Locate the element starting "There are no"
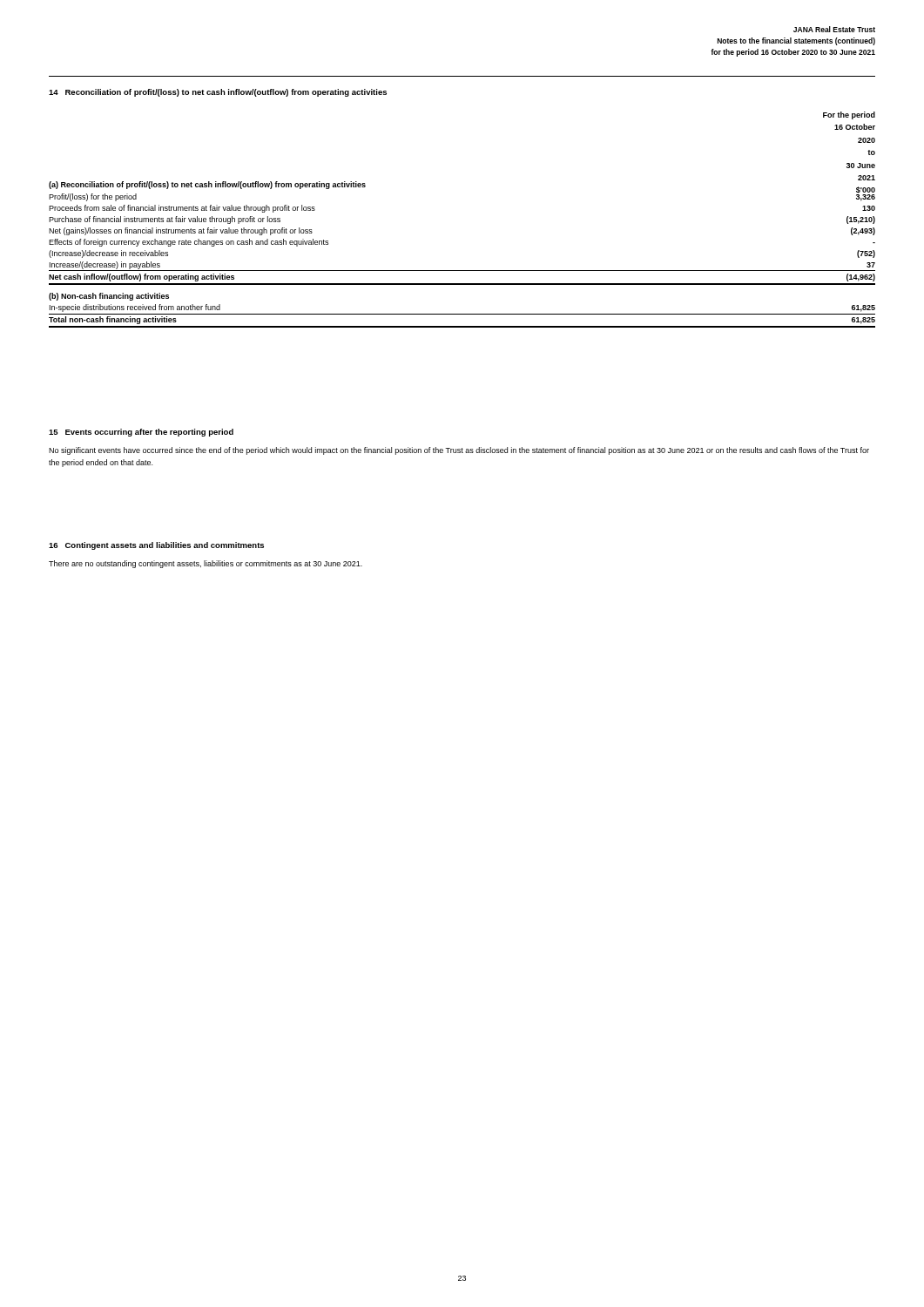Screen dimensions: 1307x924 tap(206, 564)
